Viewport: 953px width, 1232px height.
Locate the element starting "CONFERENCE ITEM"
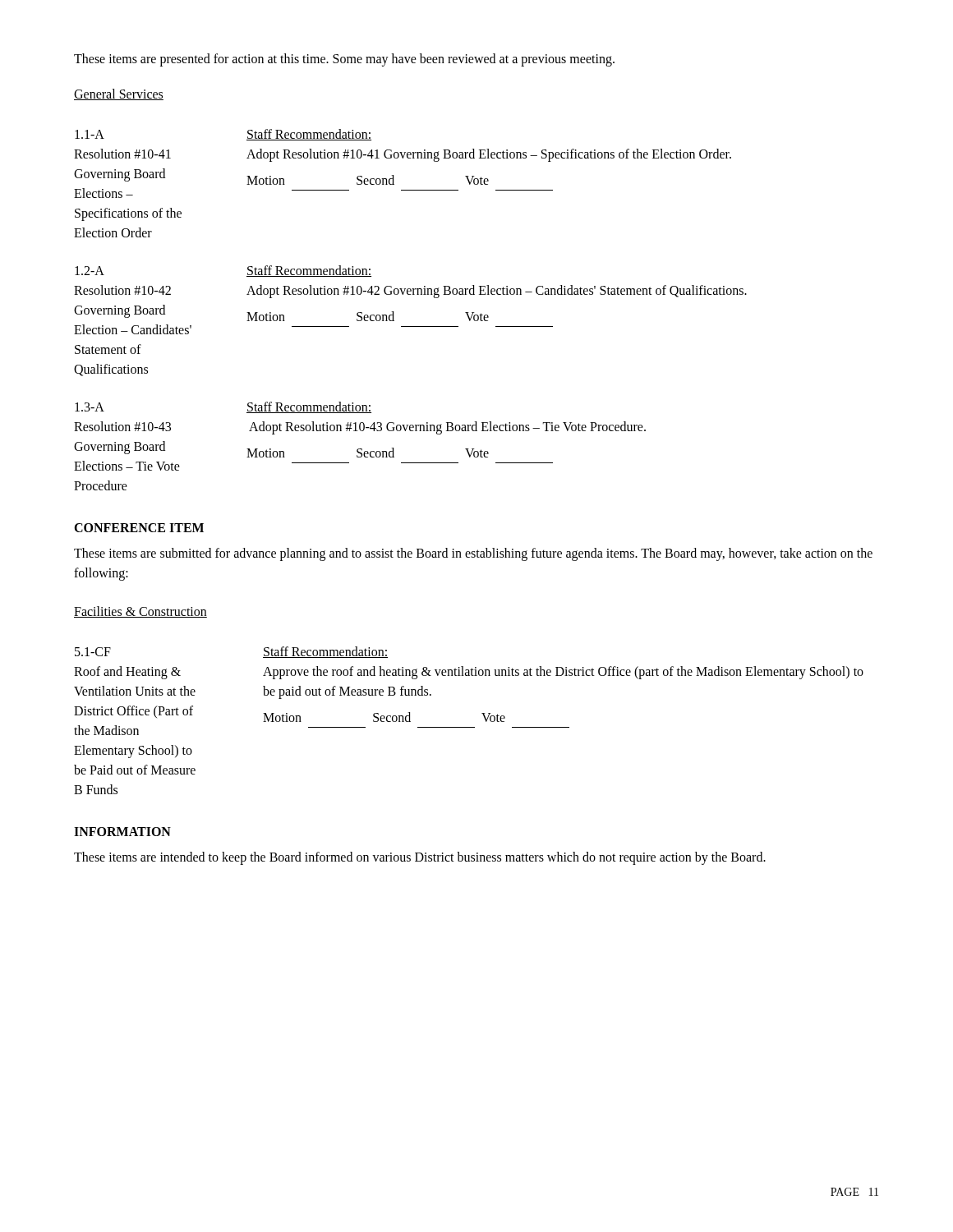tap(139, 528)
